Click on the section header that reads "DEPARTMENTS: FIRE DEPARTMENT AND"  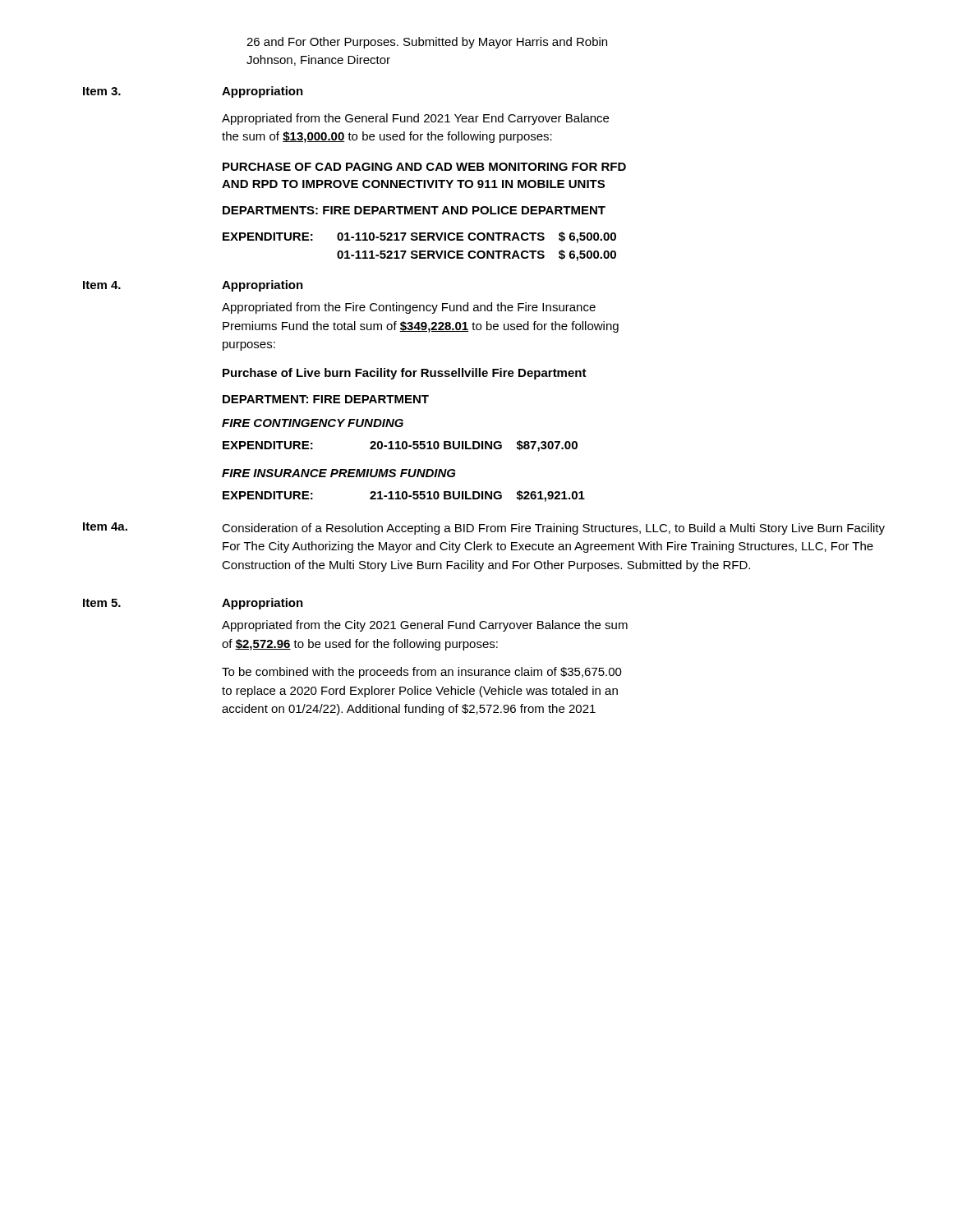414,210
